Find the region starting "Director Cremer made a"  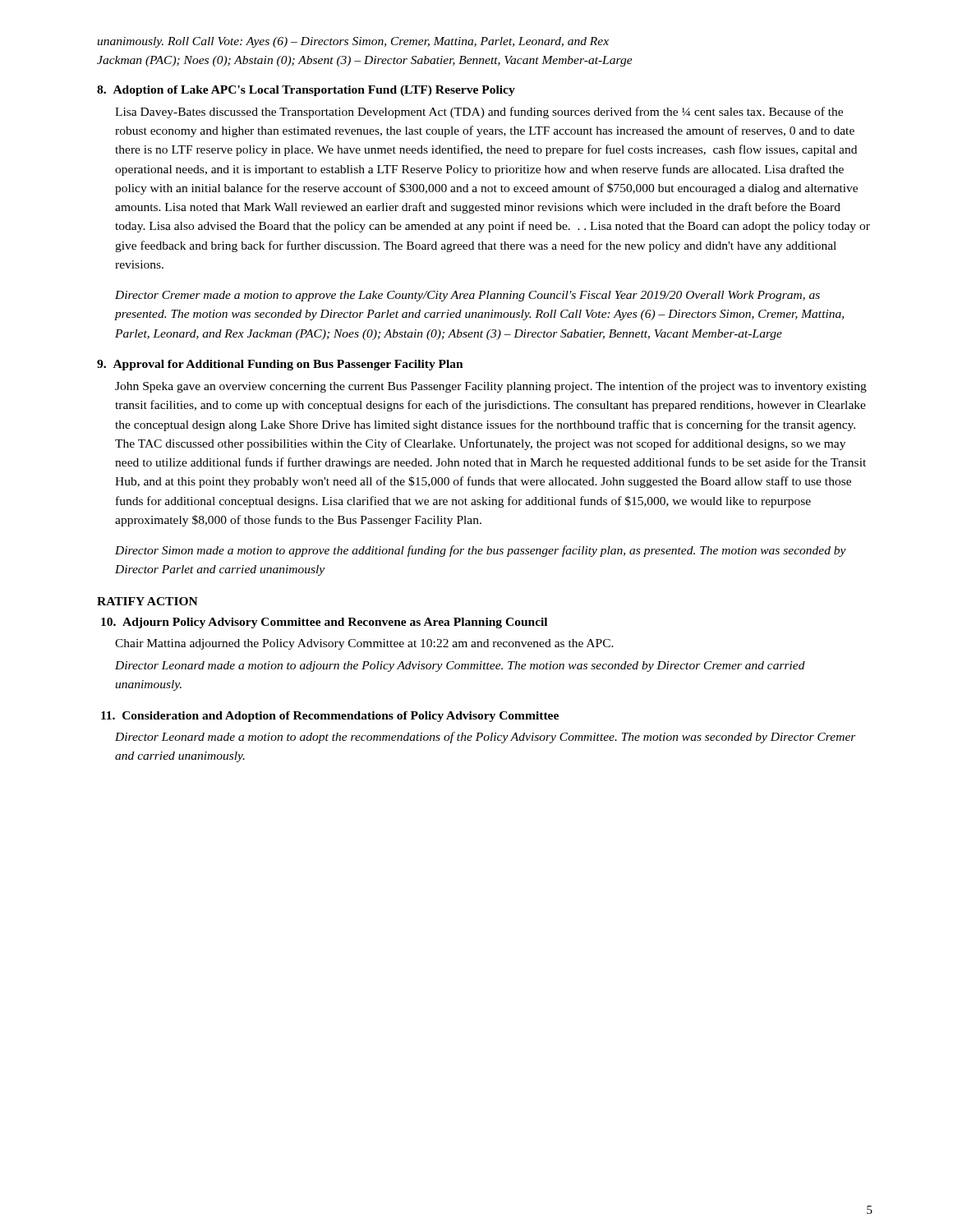tap(480, 314)
